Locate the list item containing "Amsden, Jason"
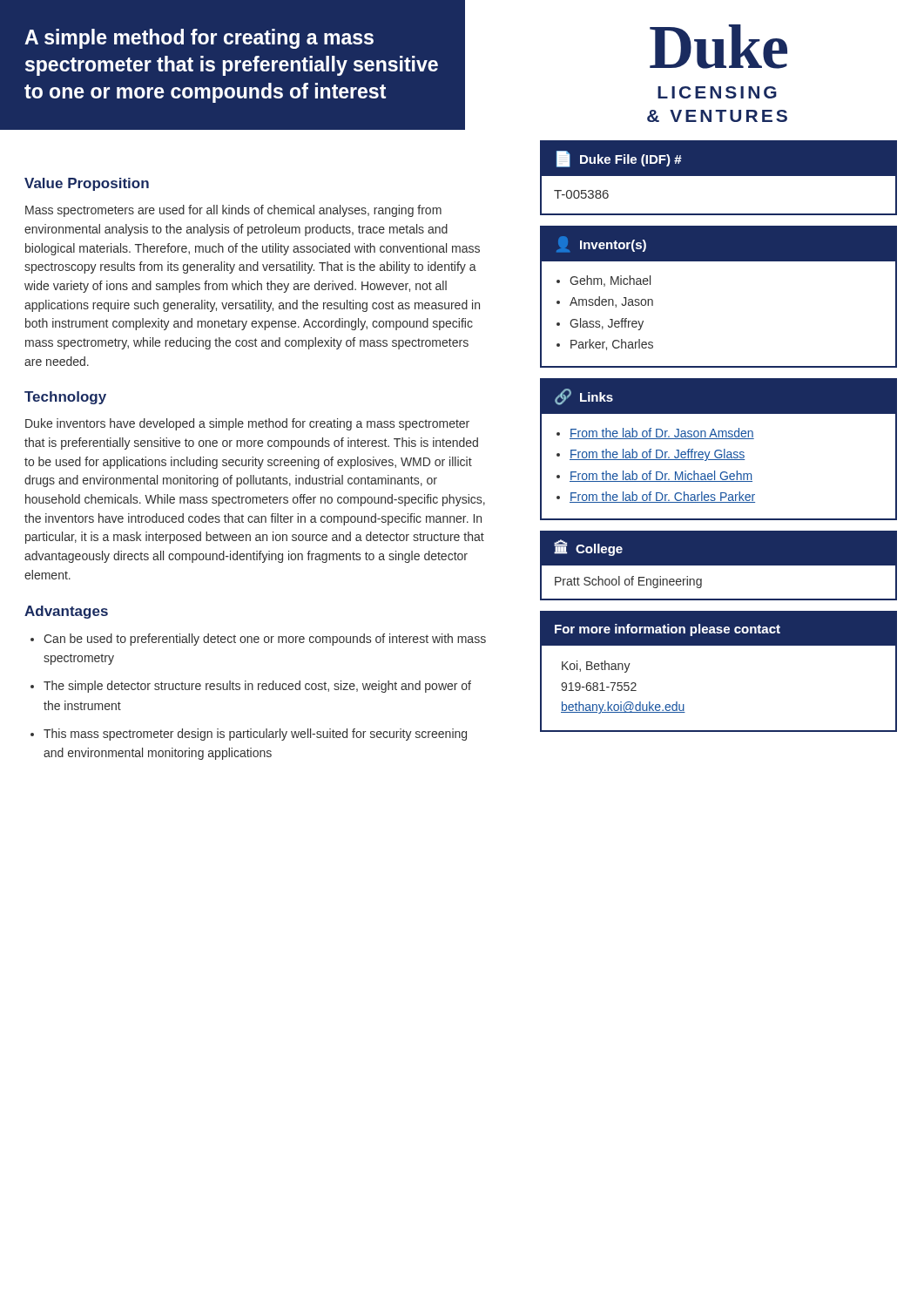The image size is (924, 1307). pyautogui.click(x=612, y=302)
